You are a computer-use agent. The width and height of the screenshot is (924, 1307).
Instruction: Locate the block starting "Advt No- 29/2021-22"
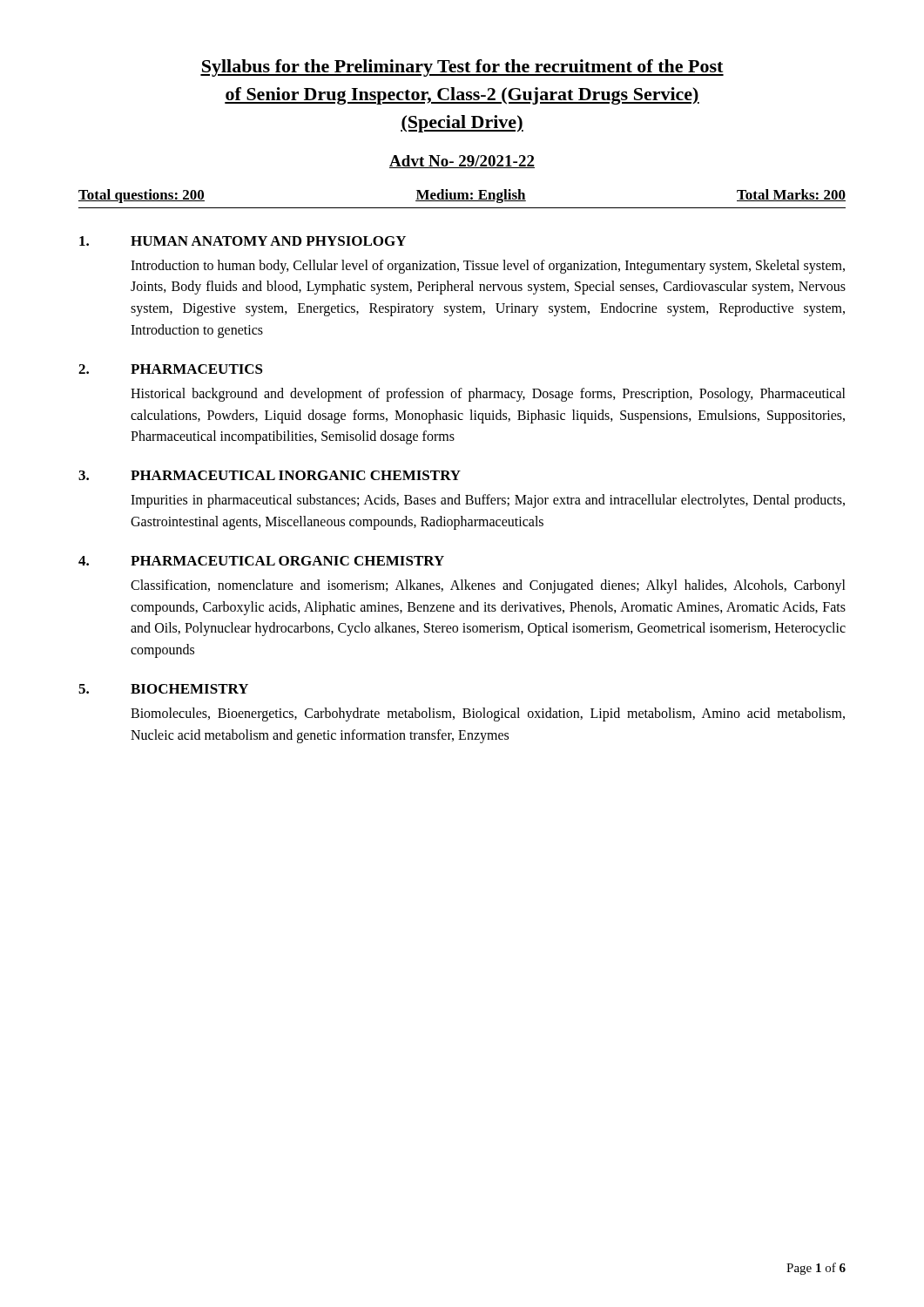pos(462,160)
